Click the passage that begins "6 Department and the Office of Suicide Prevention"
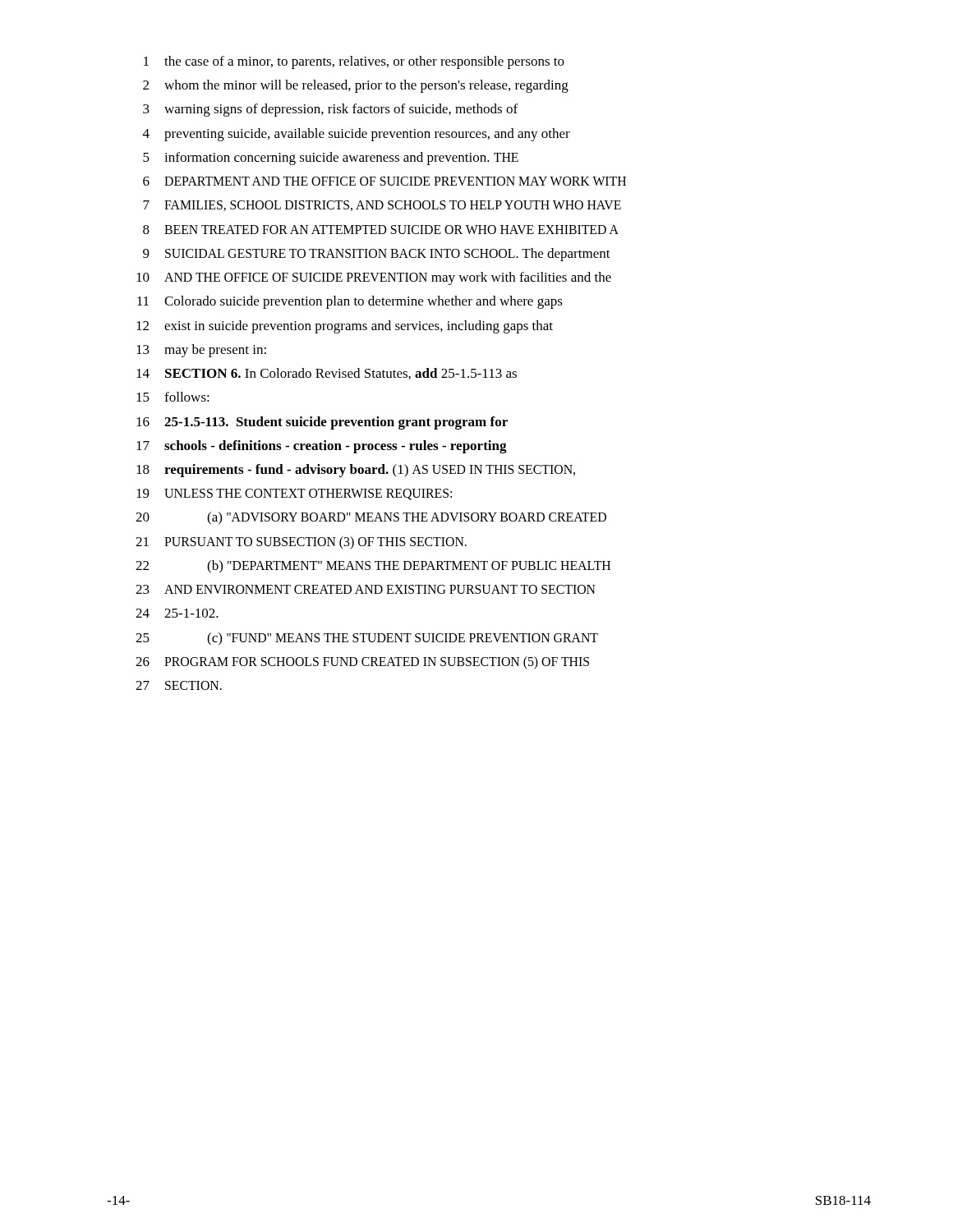This screenshot has height=1232, width=953. click(x=489, y=181)
